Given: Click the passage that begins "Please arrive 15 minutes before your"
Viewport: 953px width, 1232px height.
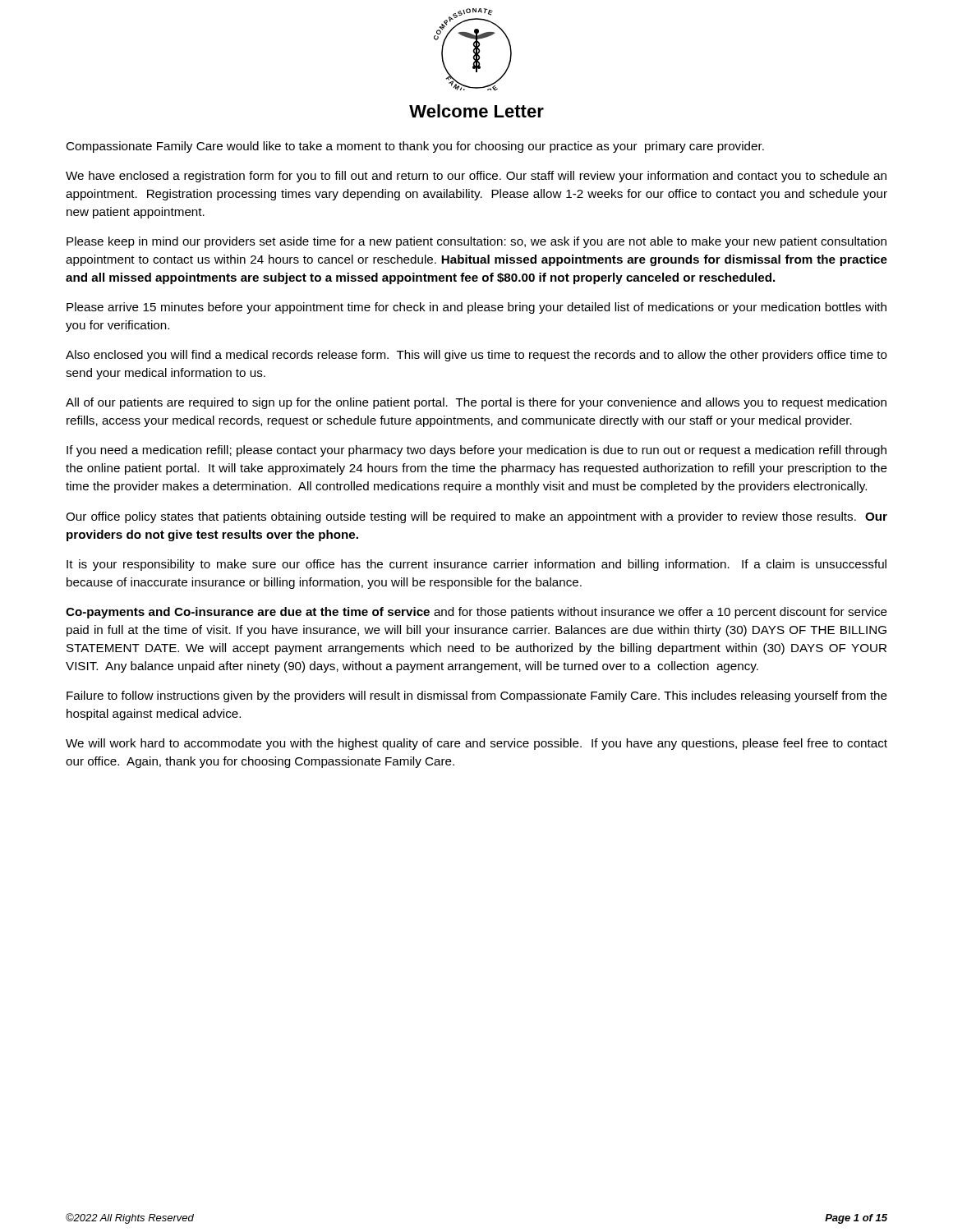Looking at the screenshot, I should click(476, 316).
